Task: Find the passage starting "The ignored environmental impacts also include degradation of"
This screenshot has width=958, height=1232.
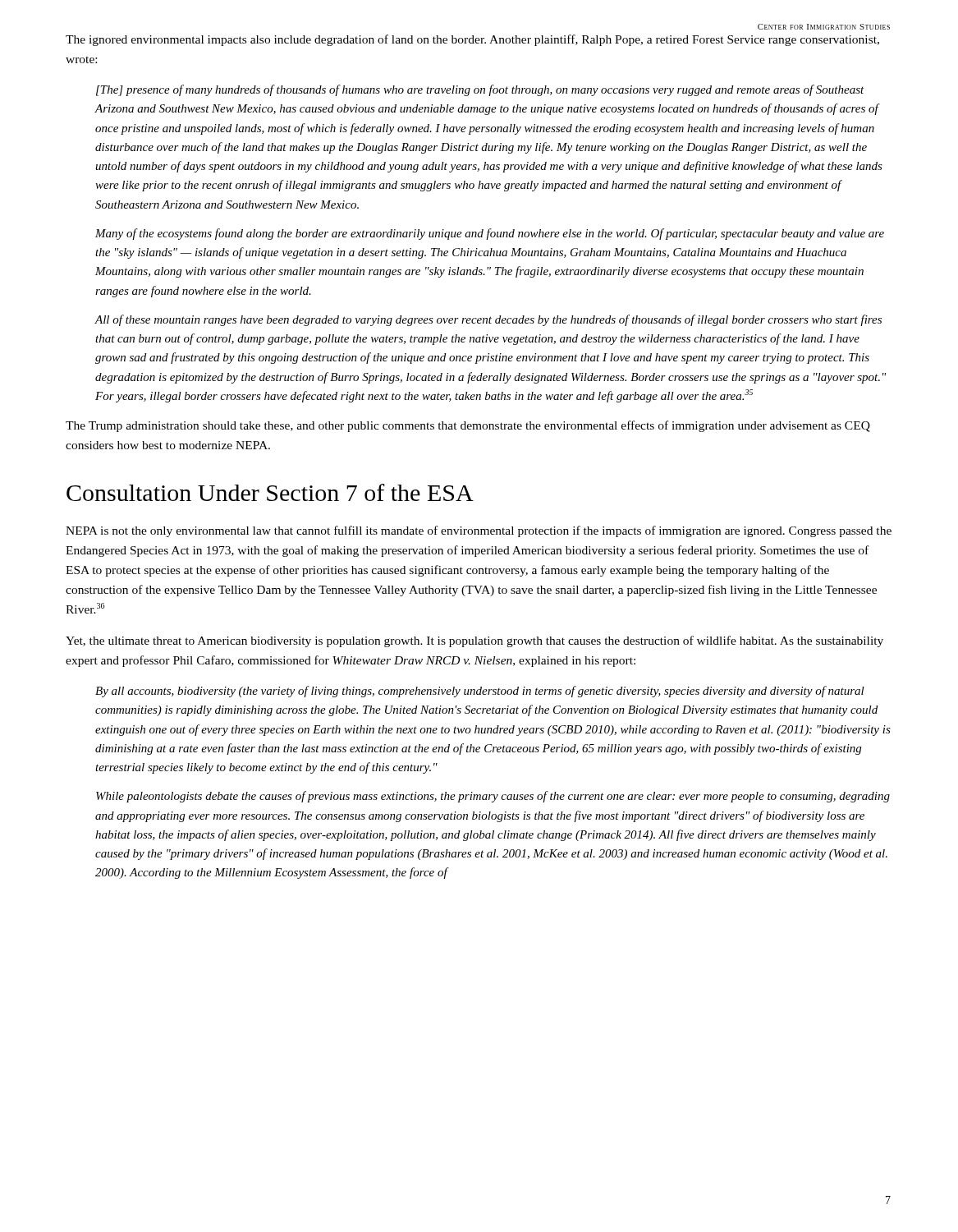Action: click(473, 49)
